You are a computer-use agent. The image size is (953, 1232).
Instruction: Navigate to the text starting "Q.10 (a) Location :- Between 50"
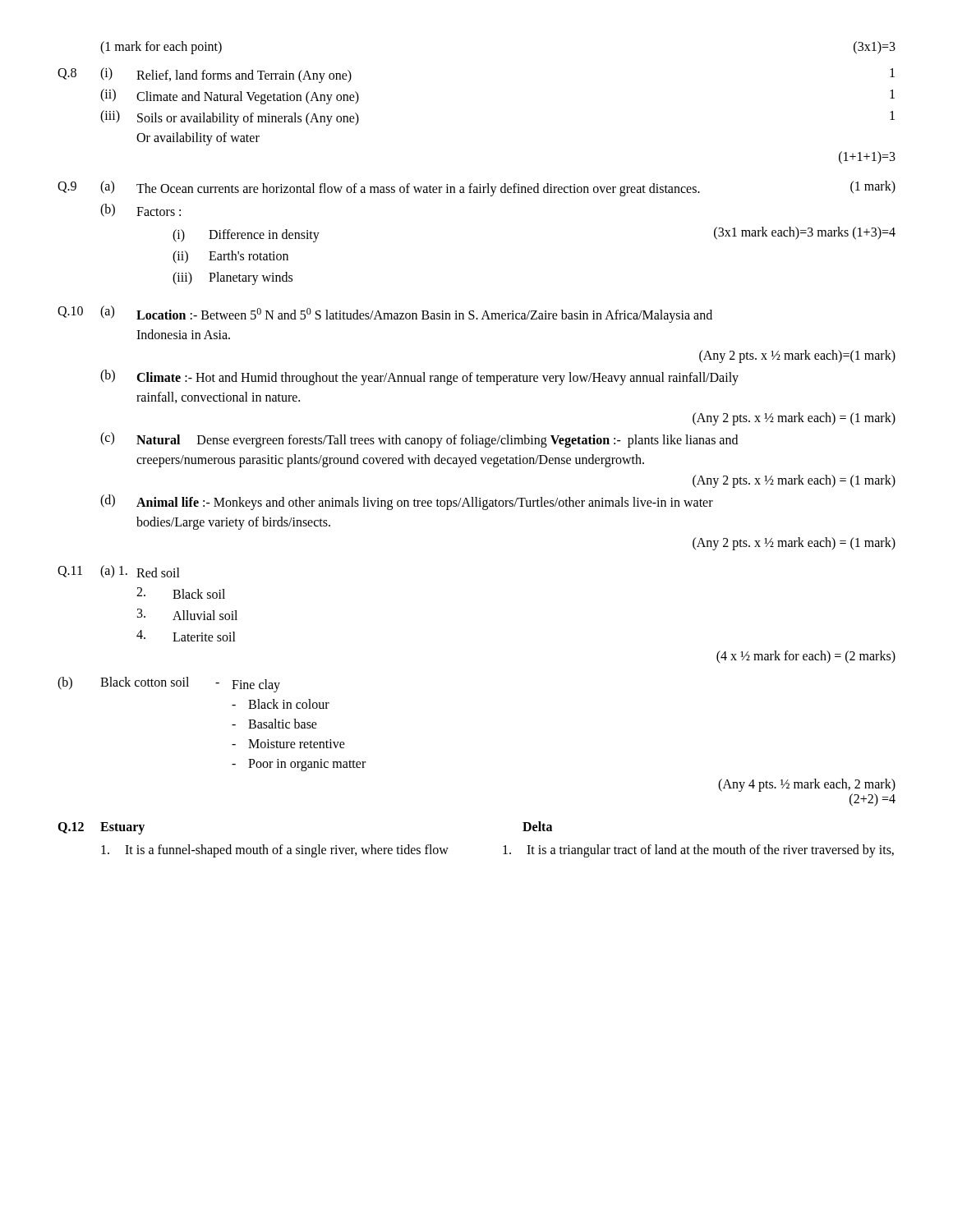coord(476,325)
